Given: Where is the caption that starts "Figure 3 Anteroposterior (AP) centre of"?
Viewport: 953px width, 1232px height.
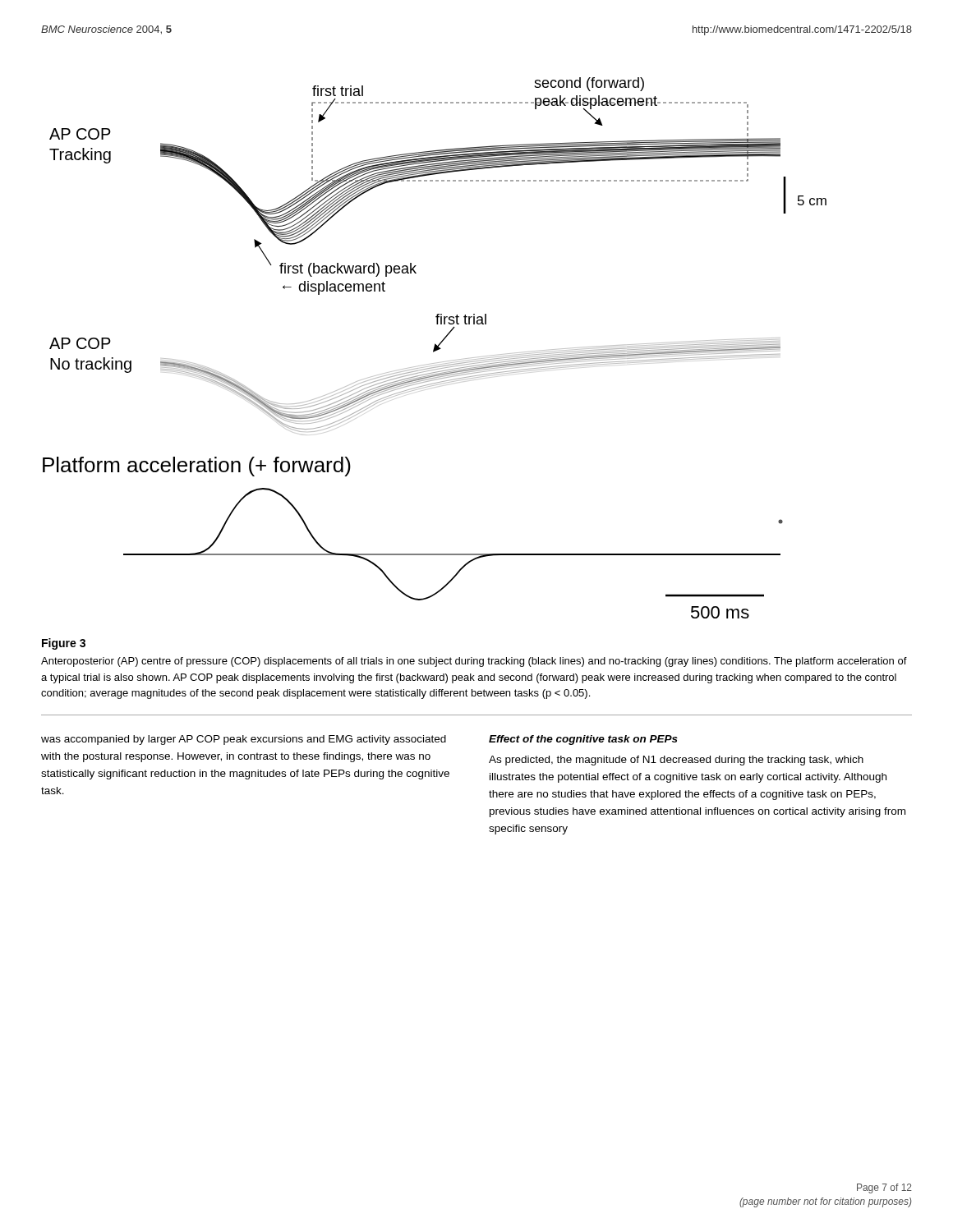Looking at the screenshot, I should 476,669.
